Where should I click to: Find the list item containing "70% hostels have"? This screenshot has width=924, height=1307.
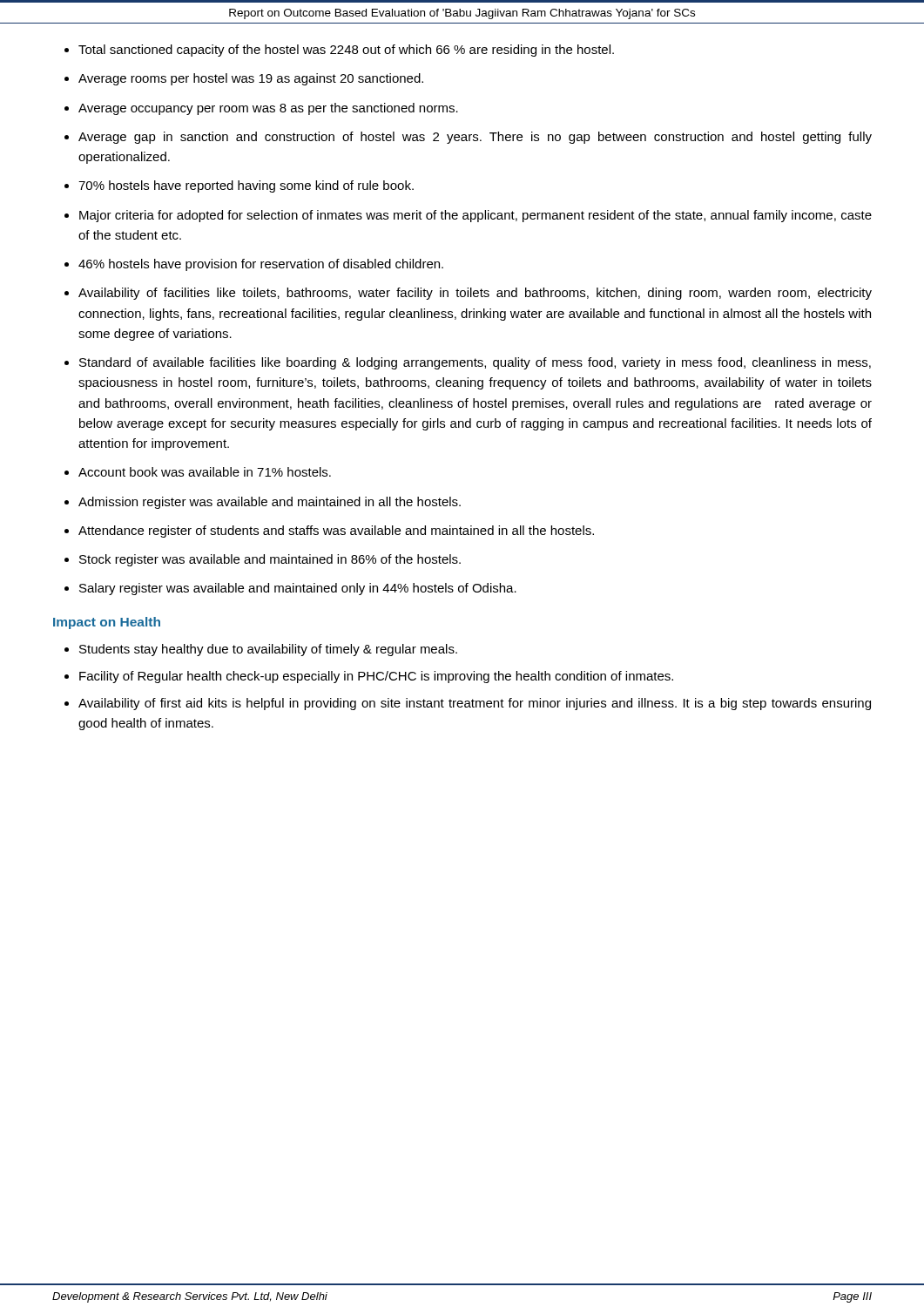(x=246, y=185)
